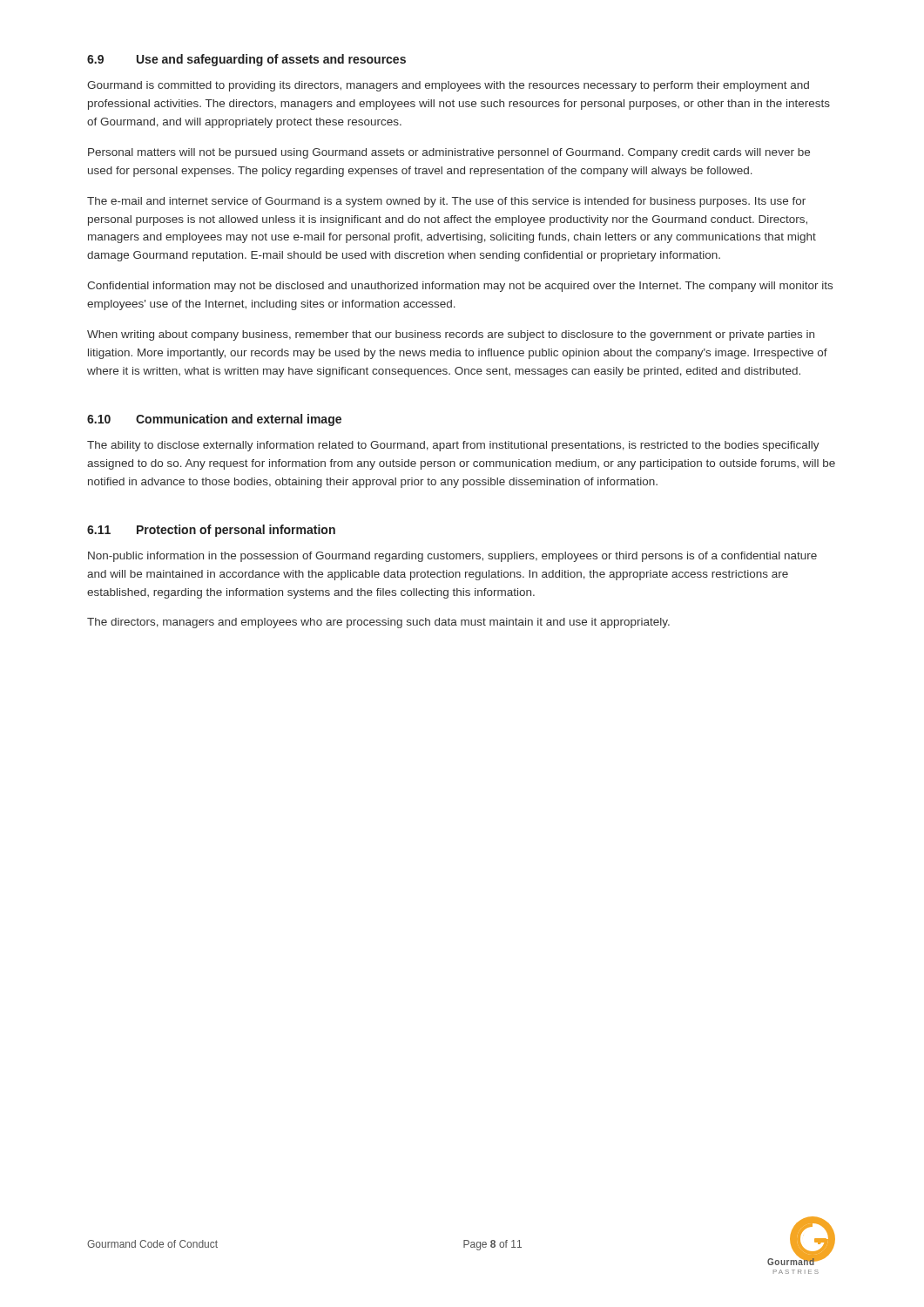The height and width of the screenshot is (1307, 924).
Task: Find the block starting "6.11 Protection of personal information"
Action: pyautogui.click(x=211, y=529)
